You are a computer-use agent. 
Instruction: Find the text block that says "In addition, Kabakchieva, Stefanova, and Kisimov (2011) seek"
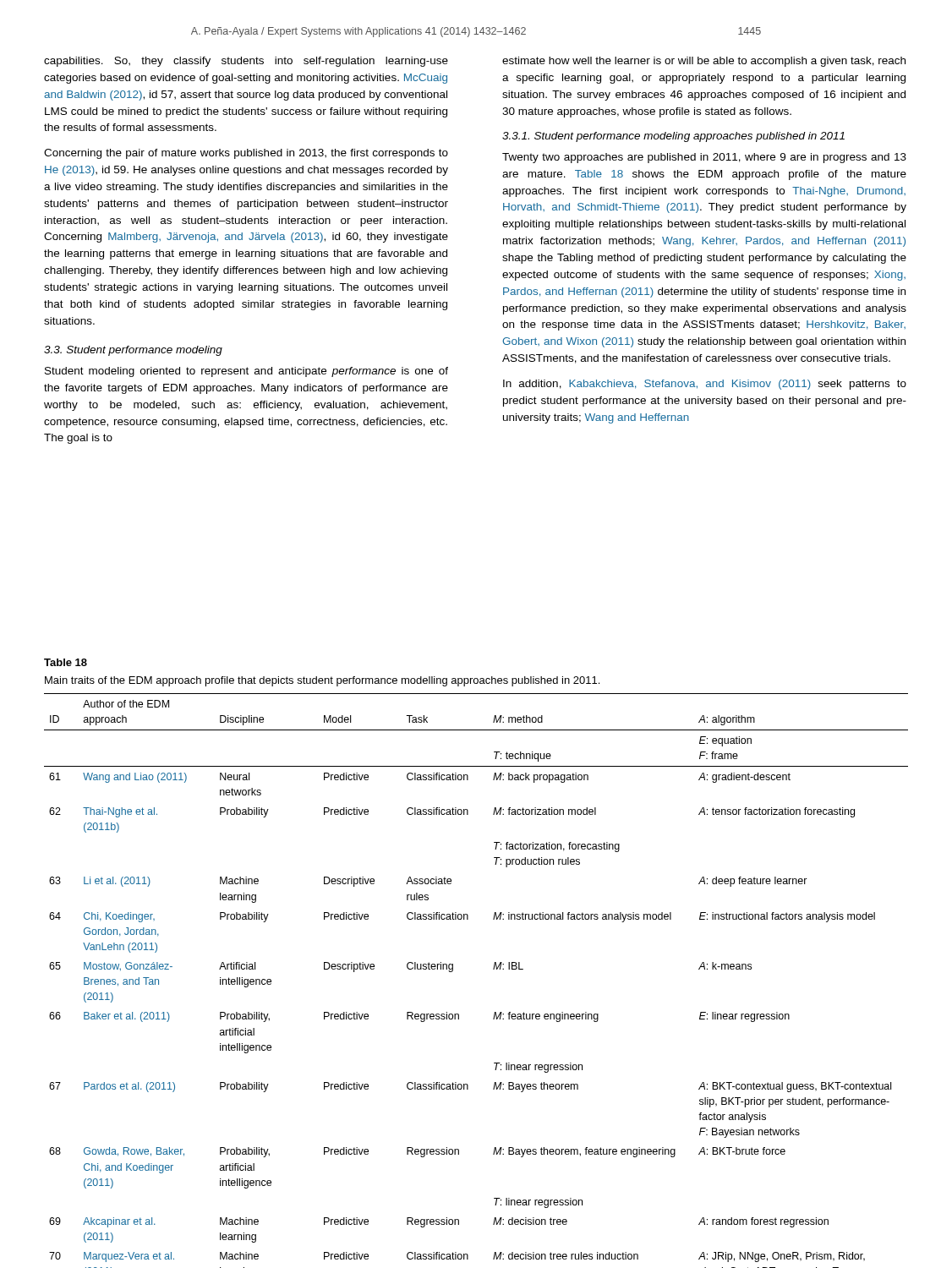tap(704, 400)
